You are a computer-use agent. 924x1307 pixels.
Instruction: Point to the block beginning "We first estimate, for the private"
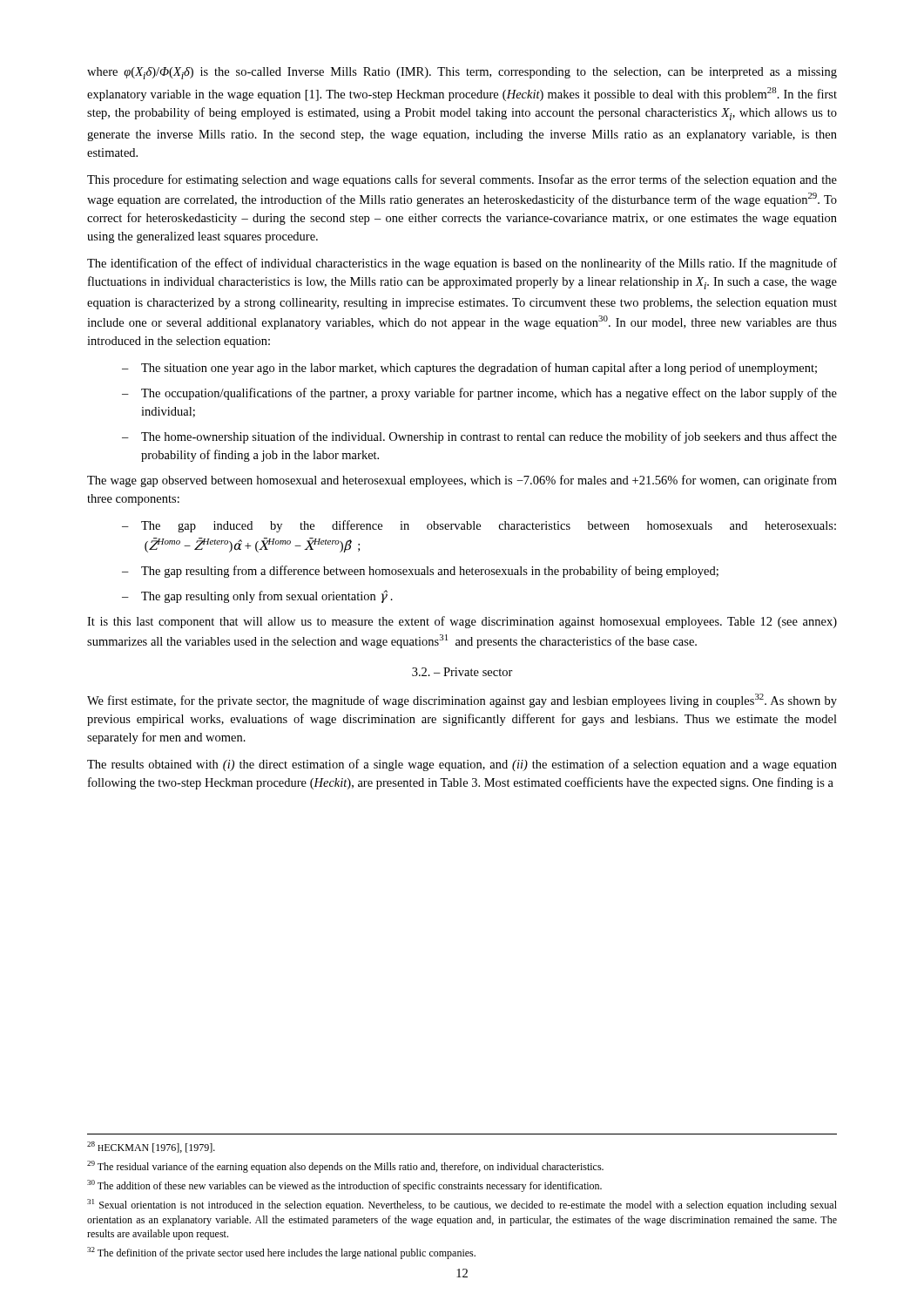point(462,717)
